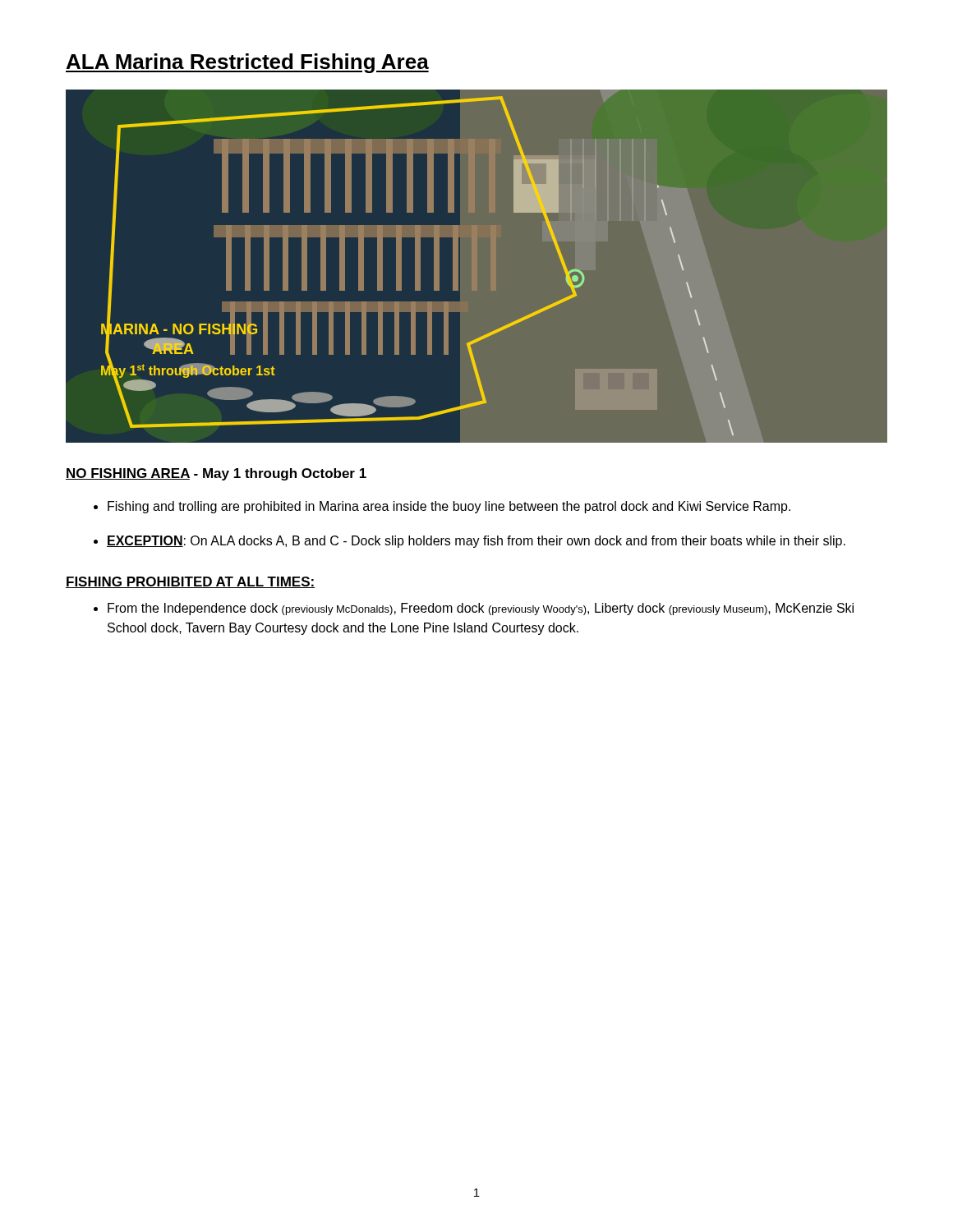Image resolution: width=953 pixels, height=1232 pixels.
Task: Locate the element starting "FISHING PROHIBITED AT"
Action: 190,582
